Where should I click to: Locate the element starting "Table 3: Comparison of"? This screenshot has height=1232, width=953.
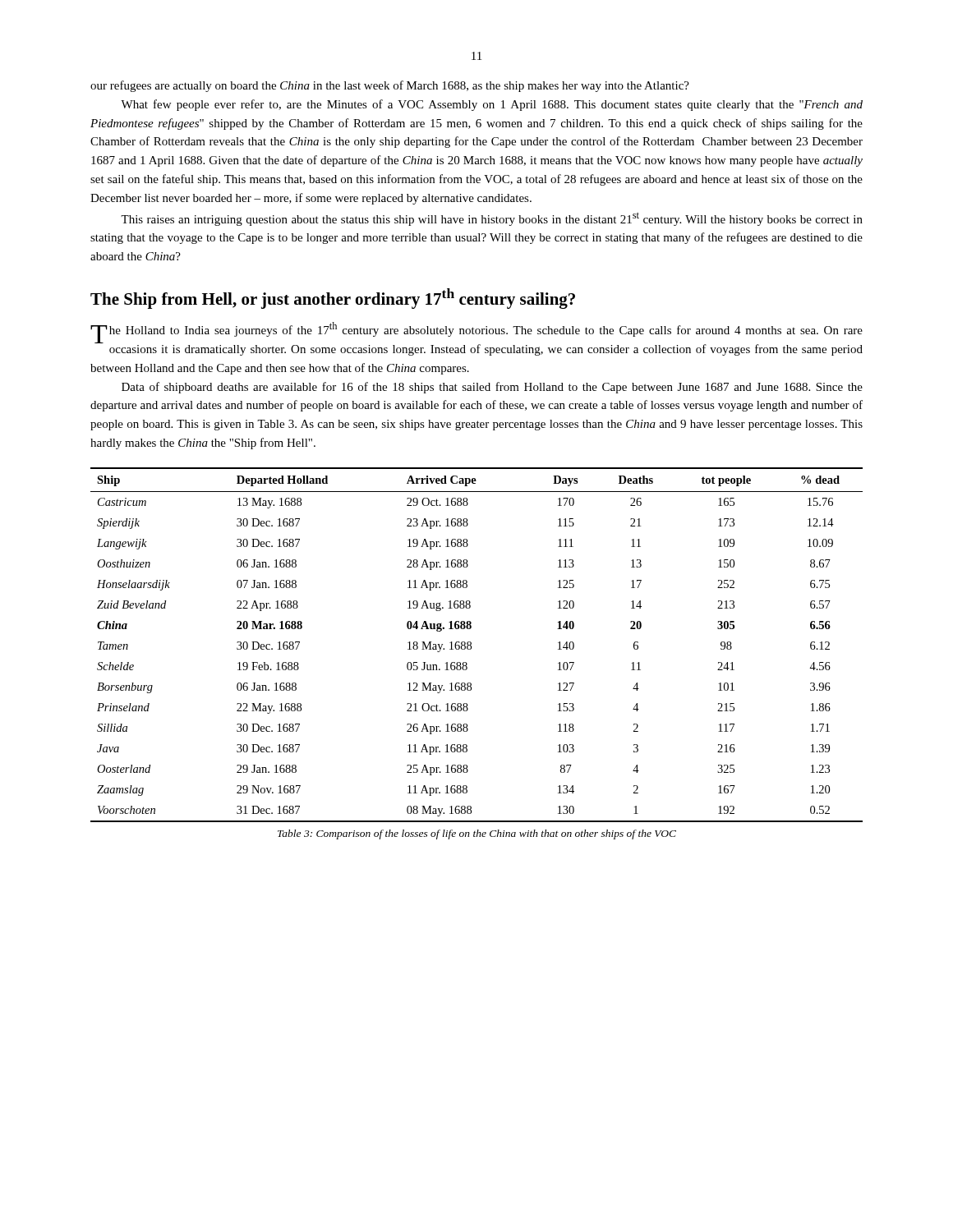[476, 833]
